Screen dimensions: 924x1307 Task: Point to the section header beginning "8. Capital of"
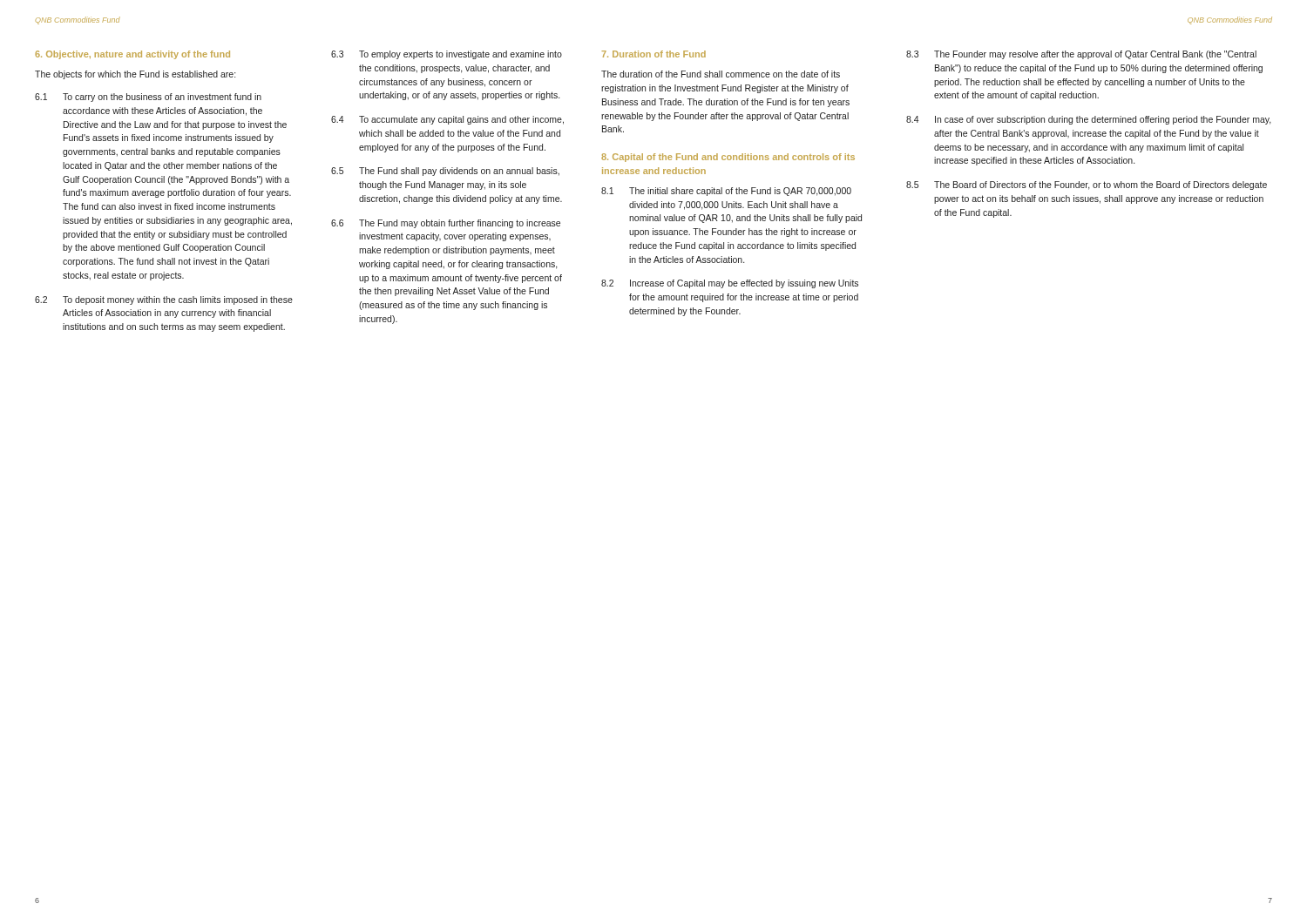pyautogui.click(x=728, y=164)
